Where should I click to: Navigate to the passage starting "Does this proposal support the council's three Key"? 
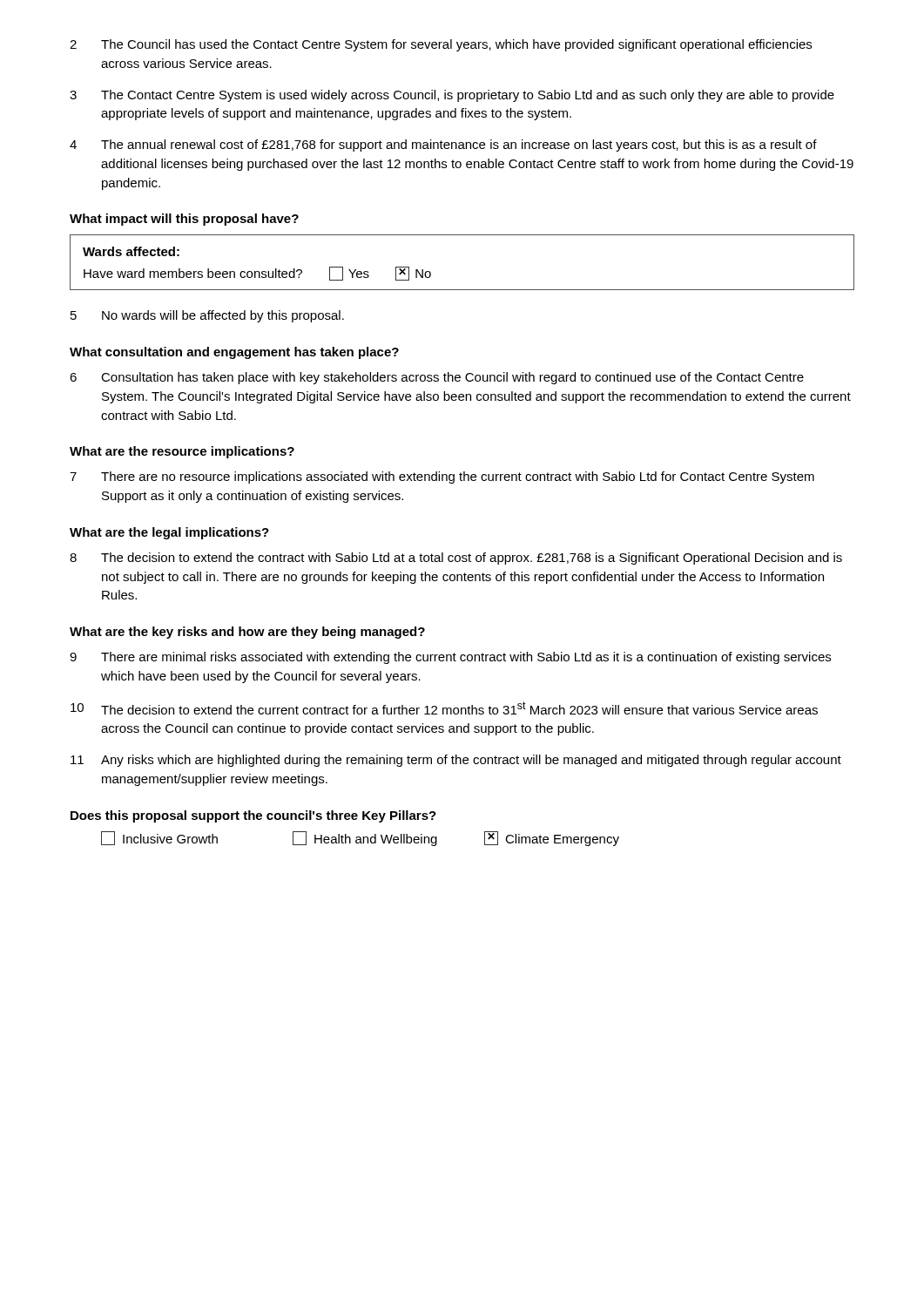[x=253, y=815]
